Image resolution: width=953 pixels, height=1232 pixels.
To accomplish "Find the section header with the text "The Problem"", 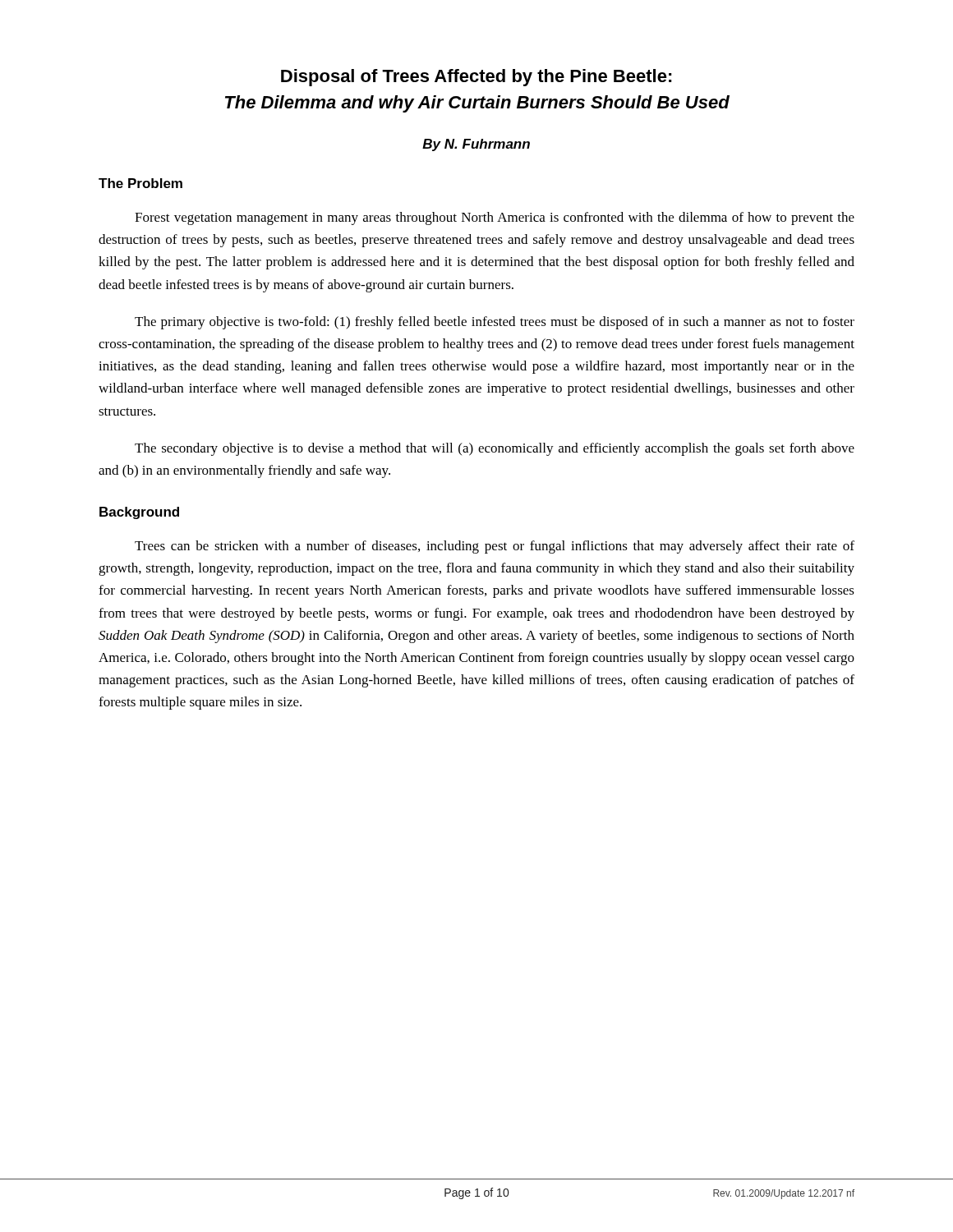I will pos(141,184).
